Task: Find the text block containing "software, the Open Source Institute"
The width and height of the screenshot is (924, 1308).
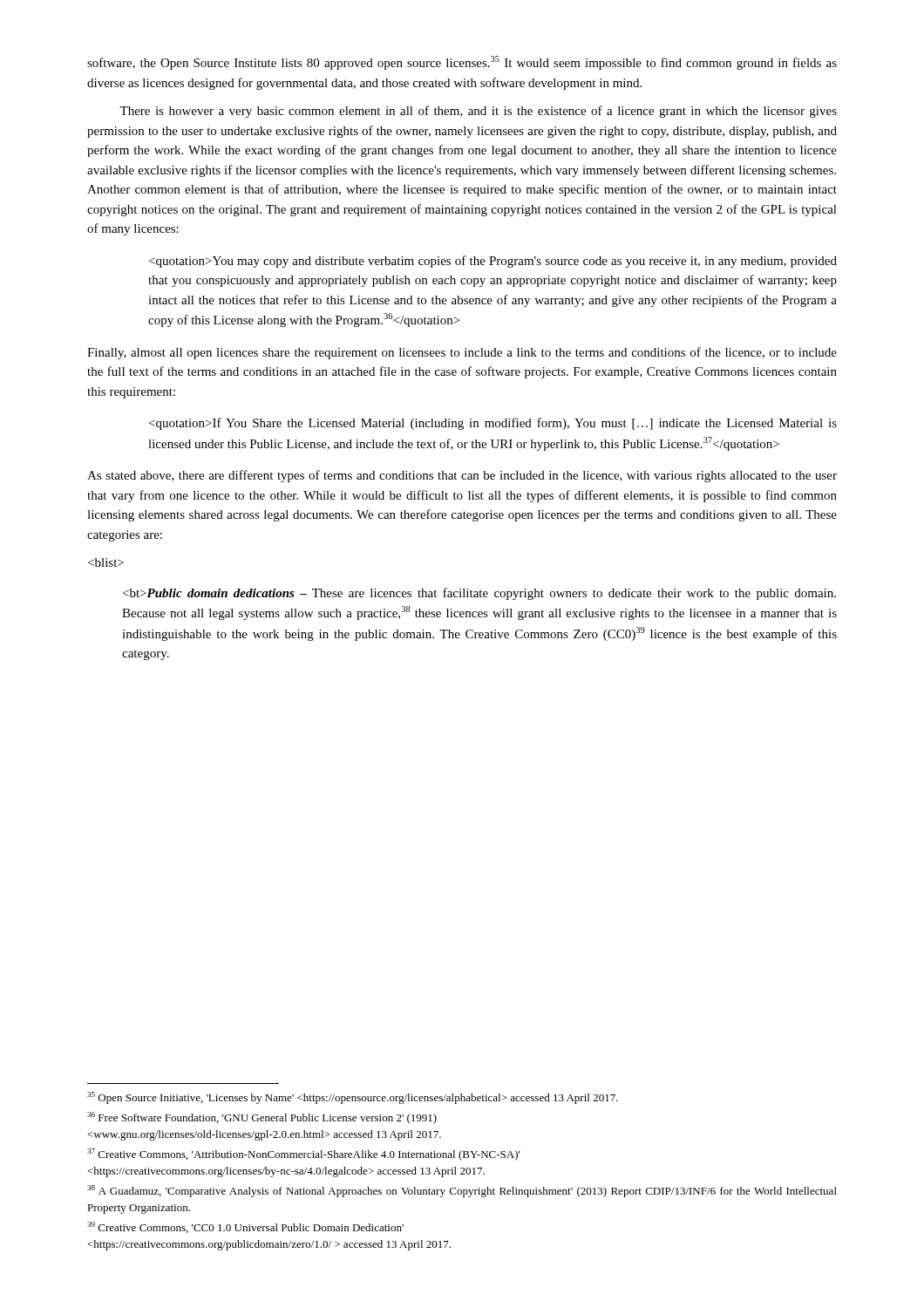Action: pos(462,145)
